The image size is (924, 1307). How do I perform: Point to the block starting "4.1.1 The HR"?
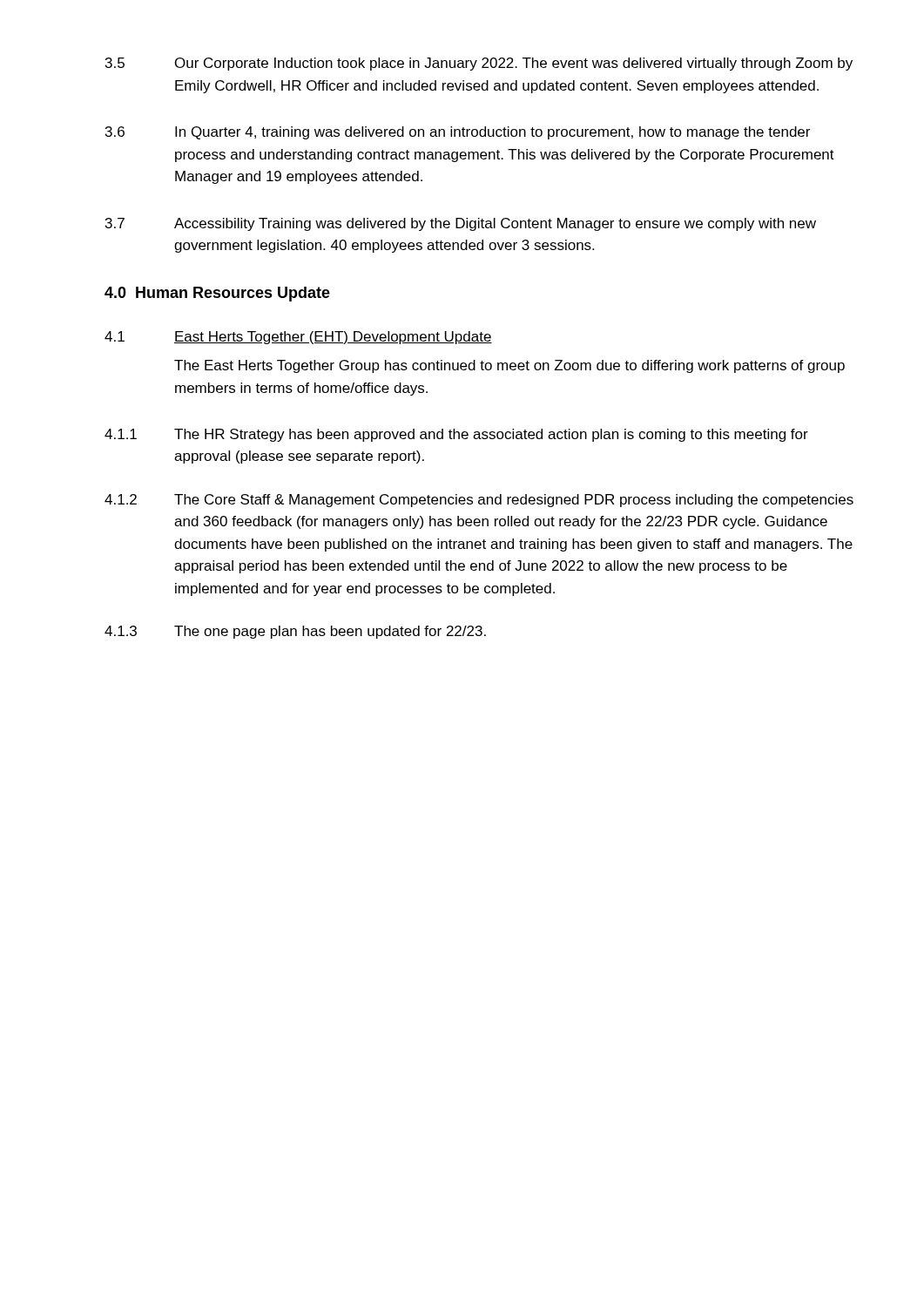(479, 445)
